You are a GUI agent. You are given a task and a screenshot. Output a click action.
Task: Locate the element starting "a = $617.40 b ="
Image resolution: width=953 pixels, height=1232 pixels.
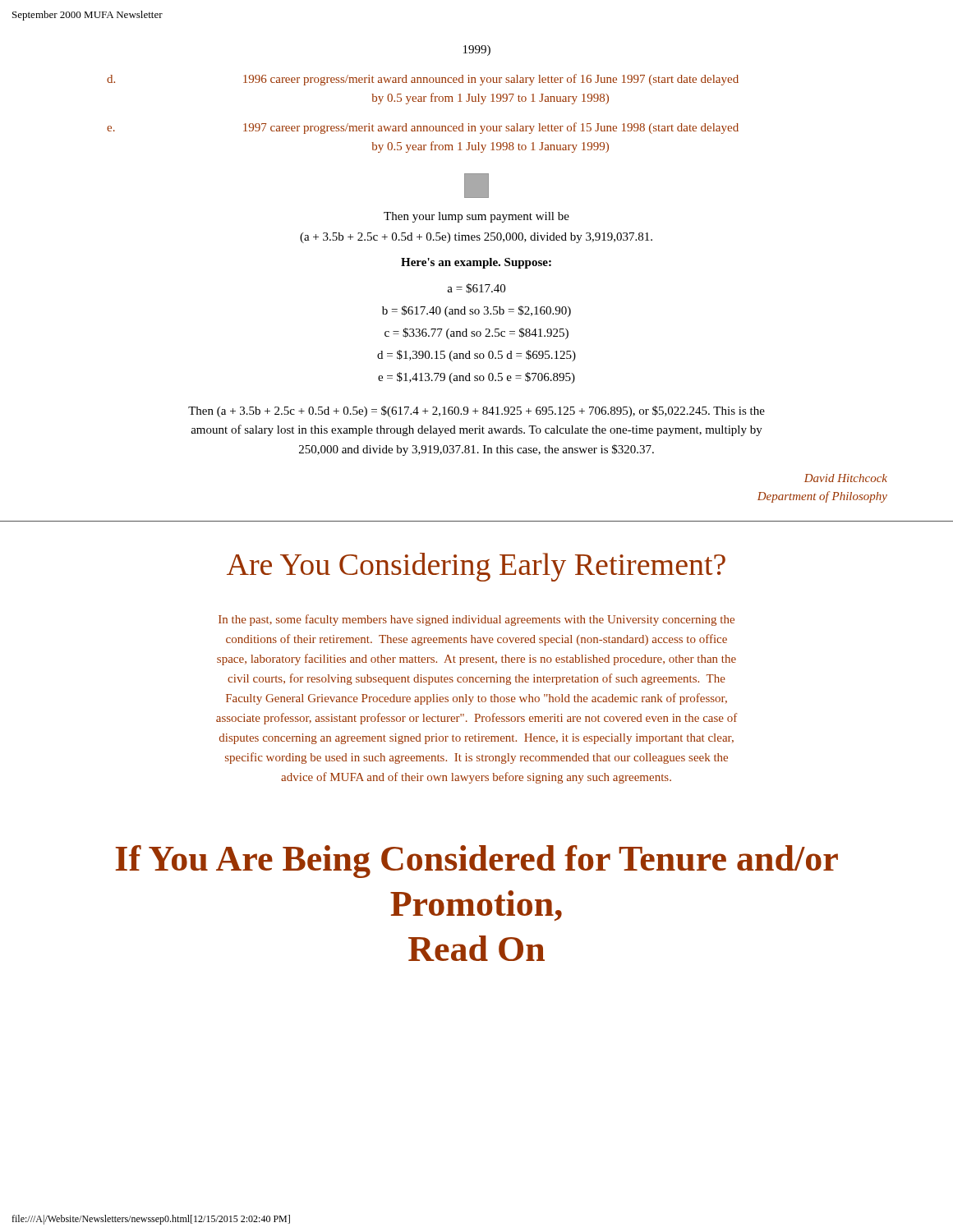[476, 333]
